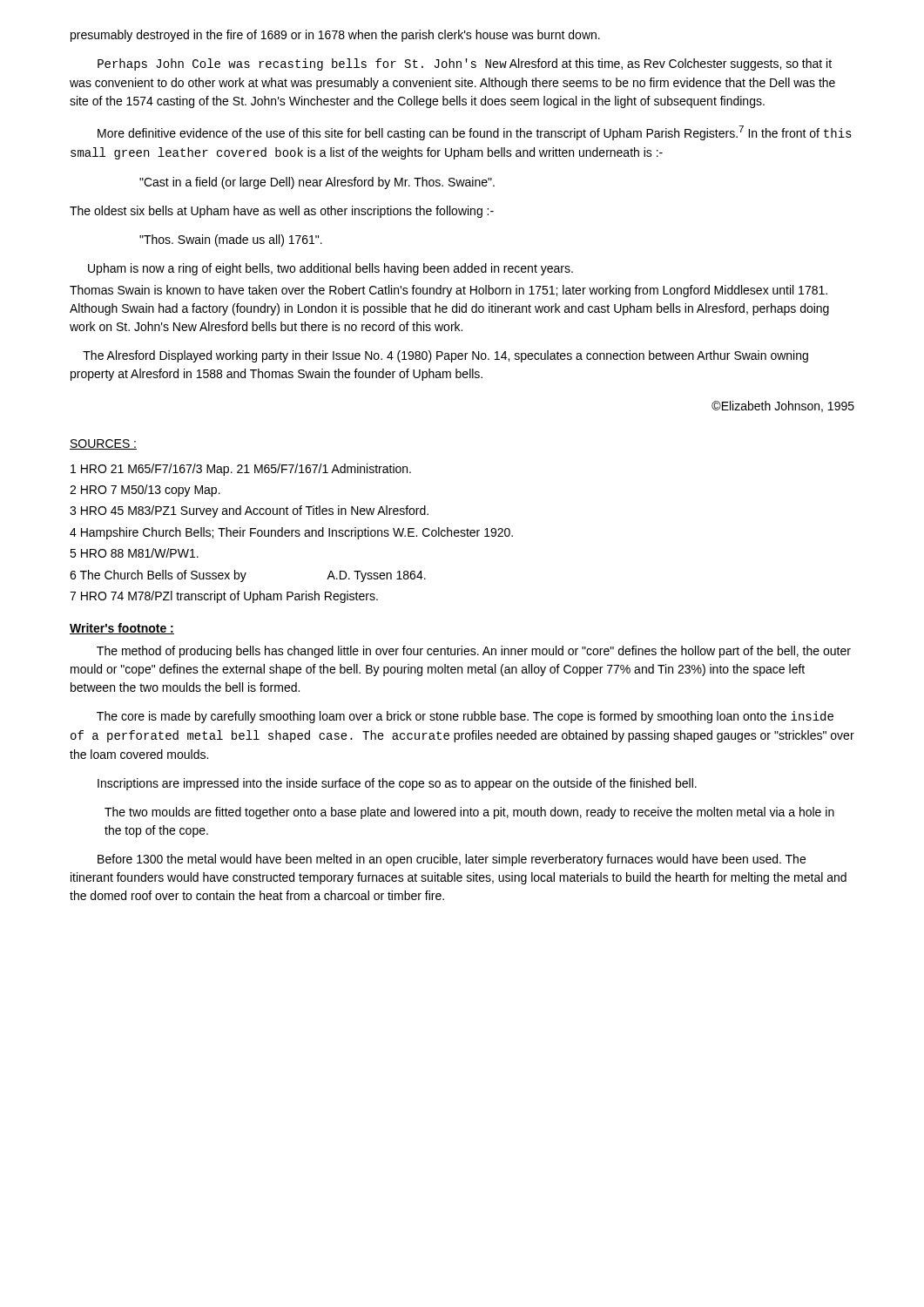Screen dimensions: 1307x924
Task: Point to the block beginning ""Cast in a field (or large Dell) near"
Action: [317, 182]
